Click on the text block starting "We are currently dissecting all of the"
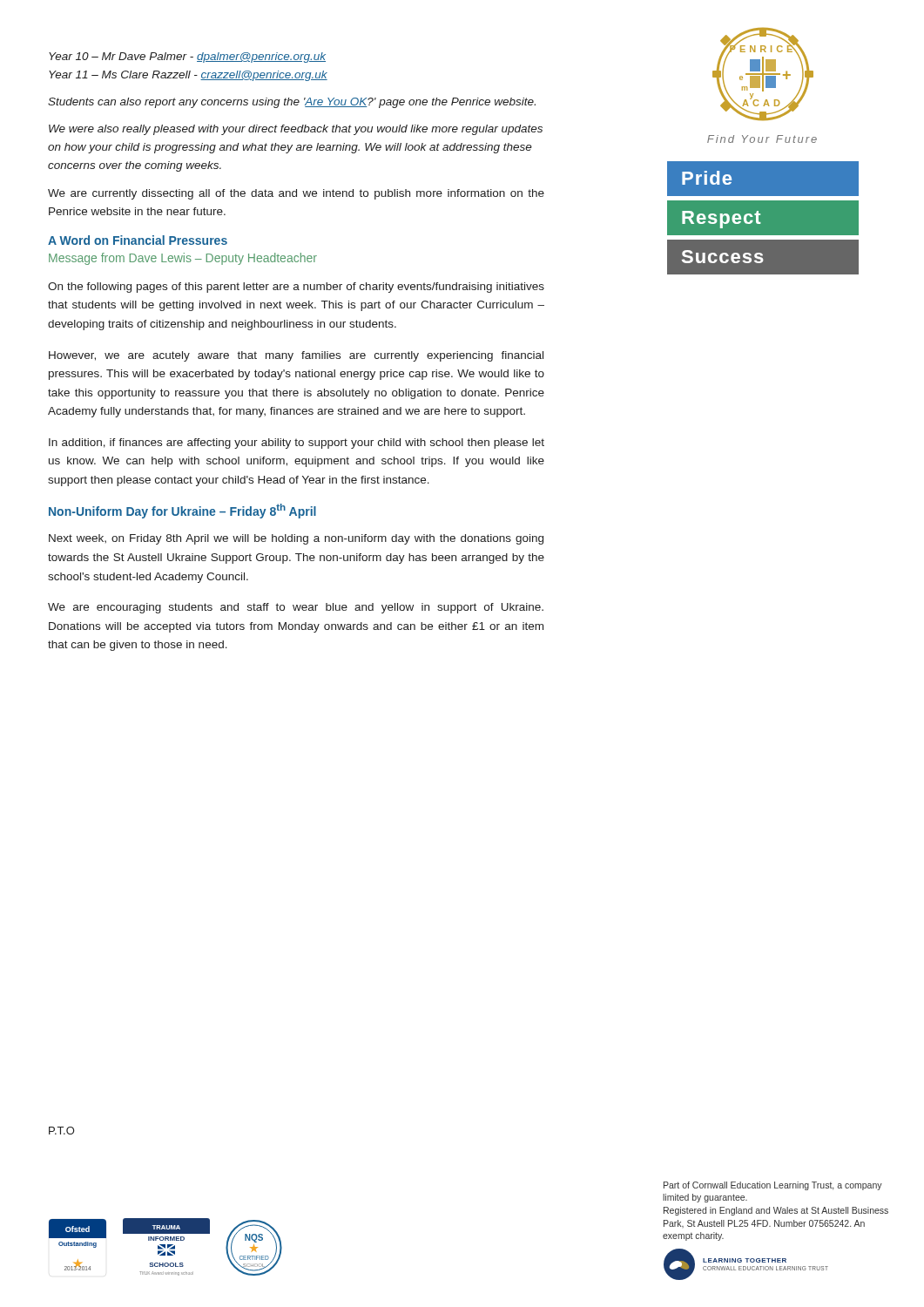The height and width of the screenshot is (1307, 924). [x=296, y=202]
